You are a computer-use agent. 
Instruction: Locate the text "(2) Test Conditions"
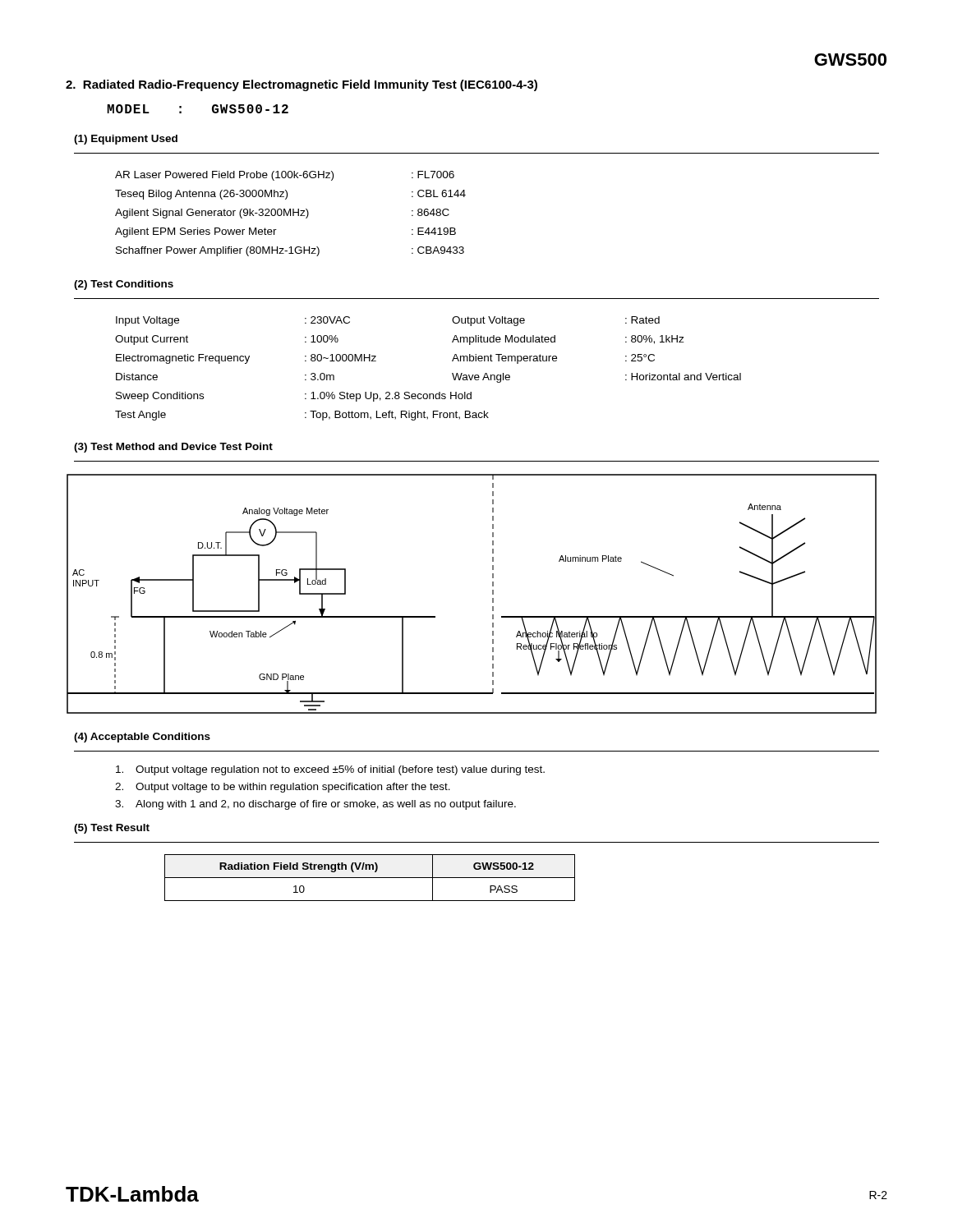[124, 284]
